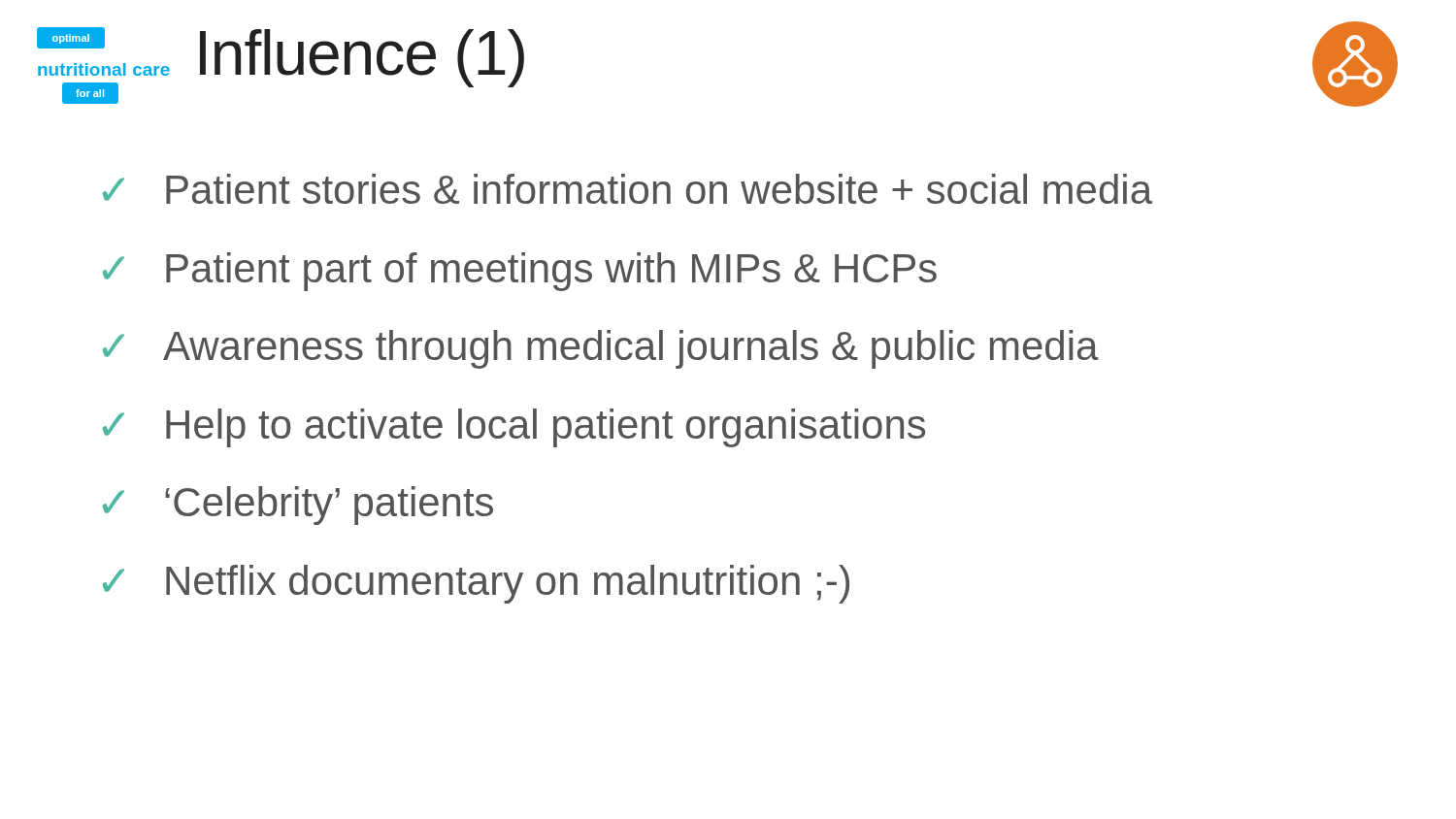Click on the logo
1456x819 pixels.
(109, 70)
